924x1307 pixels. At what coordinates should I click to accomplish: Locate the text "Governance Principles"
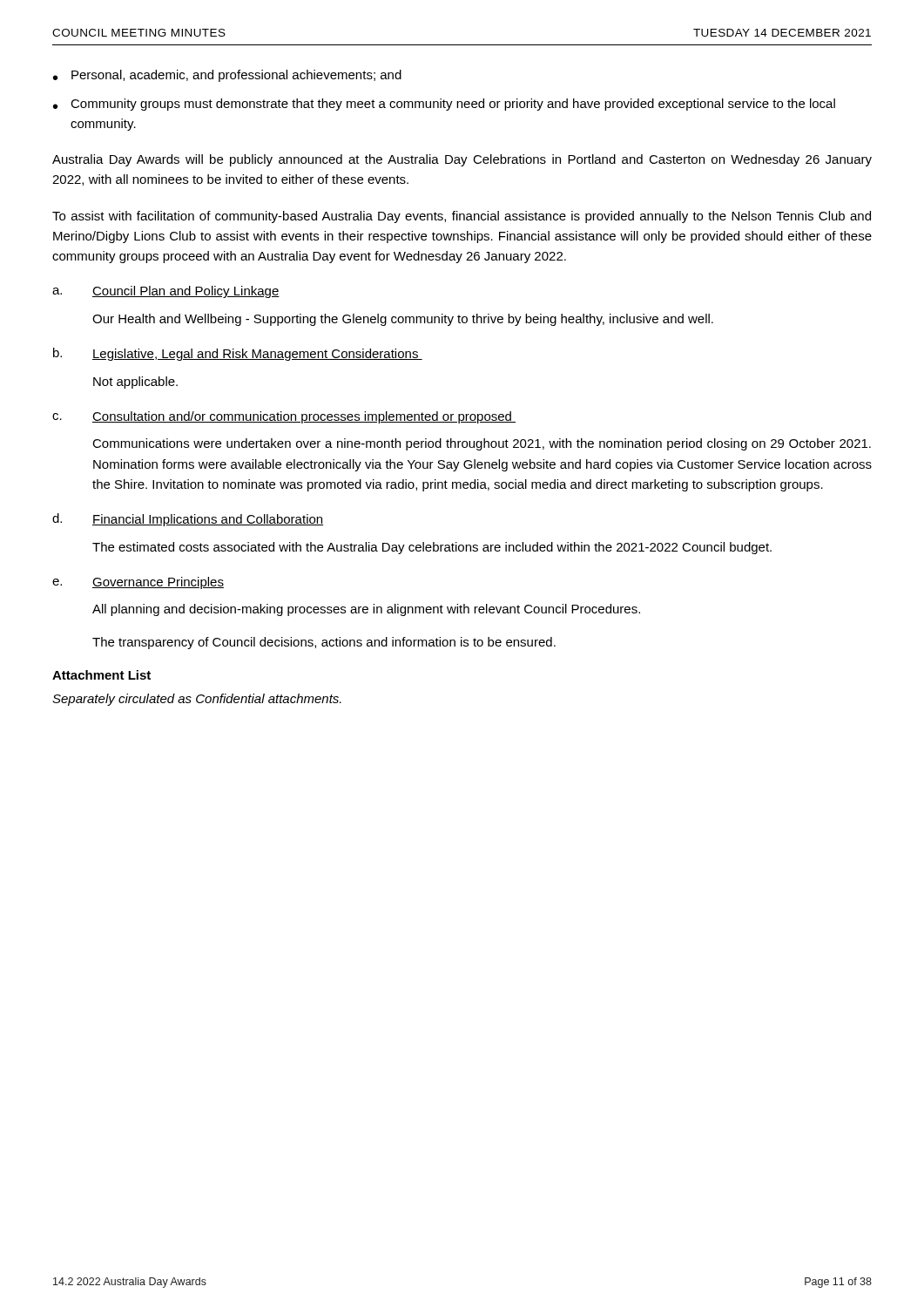158,581
